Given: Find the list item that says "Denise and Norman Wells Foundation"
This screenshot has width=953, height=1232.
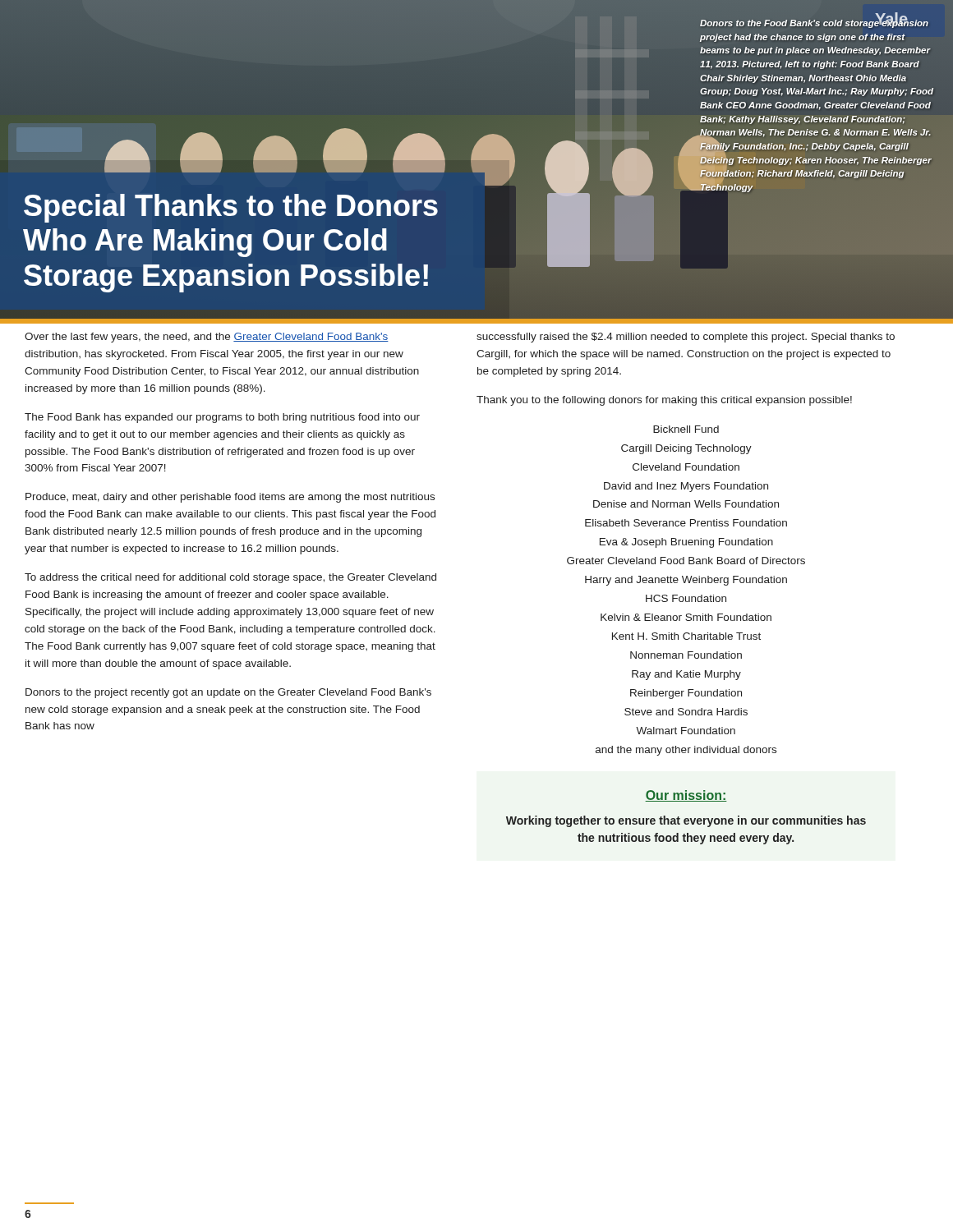Looking at the screenshot, I should pyautogui.click(x=686, y=505).
